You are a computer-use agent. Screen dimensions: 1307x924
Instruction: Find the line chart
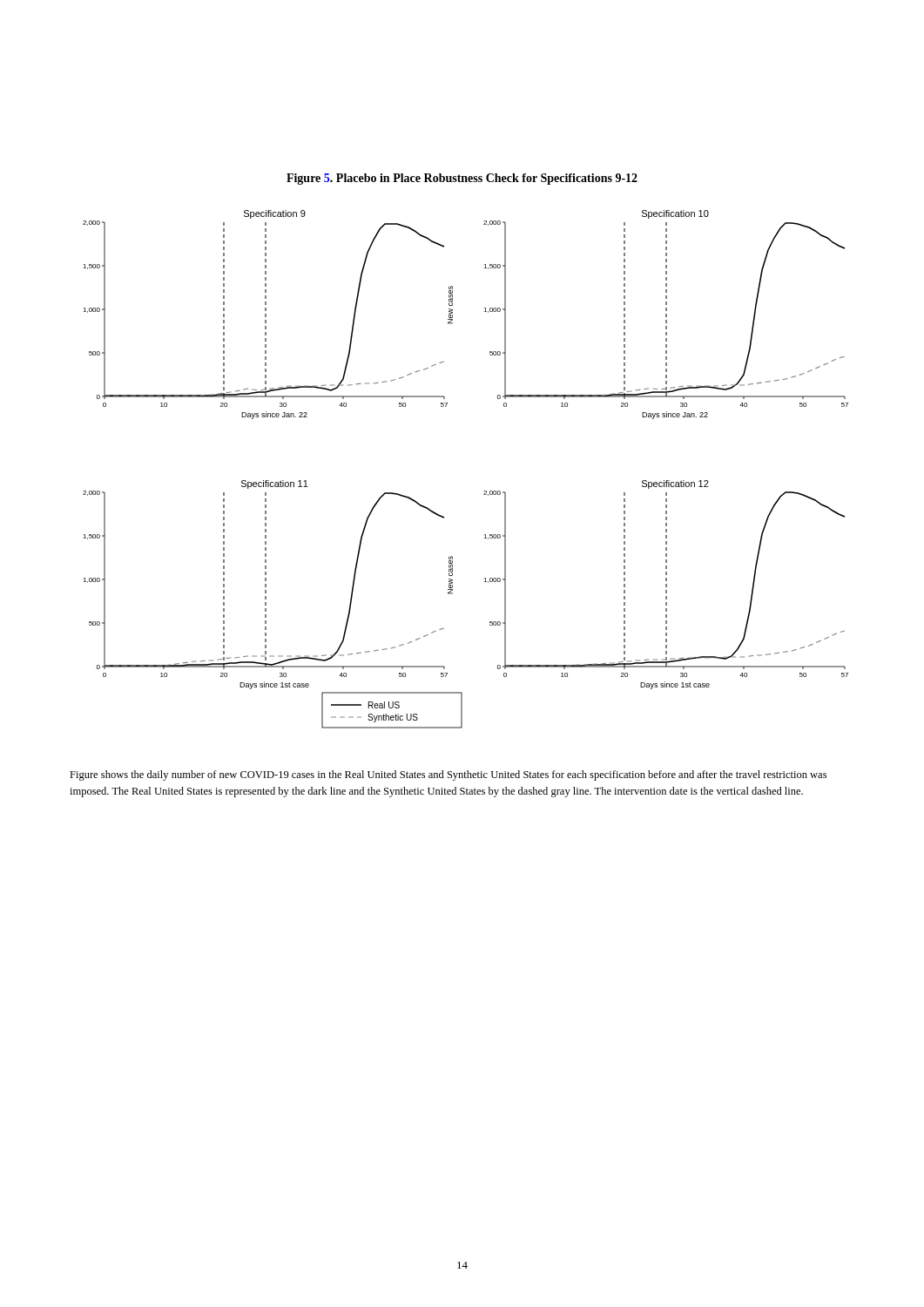tap(462, 466)
